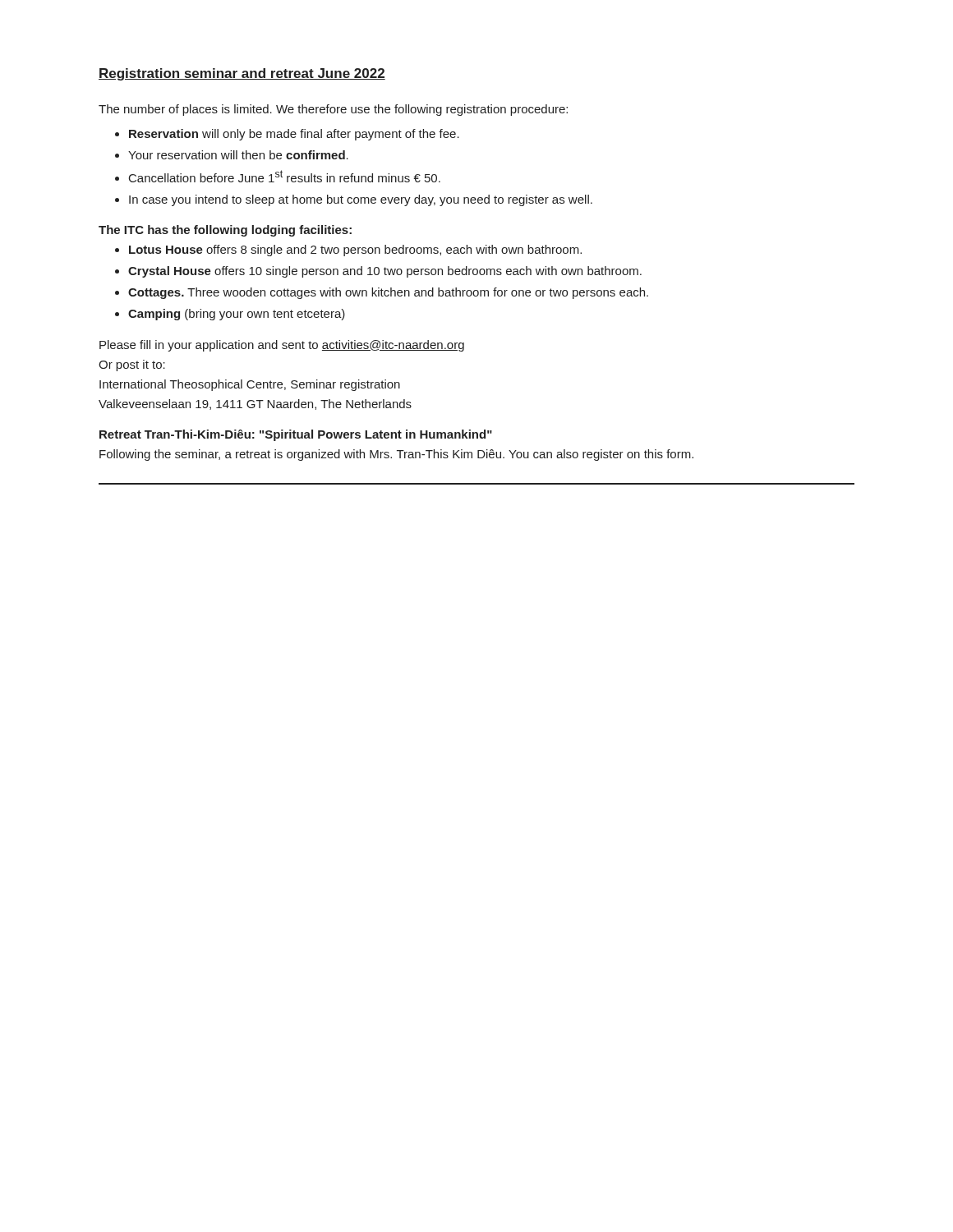Viewport: 953px width, 1232px height.
Task: Find the block on this page that starts "Your reservation will then be"
Action: [x=232, y=155]
